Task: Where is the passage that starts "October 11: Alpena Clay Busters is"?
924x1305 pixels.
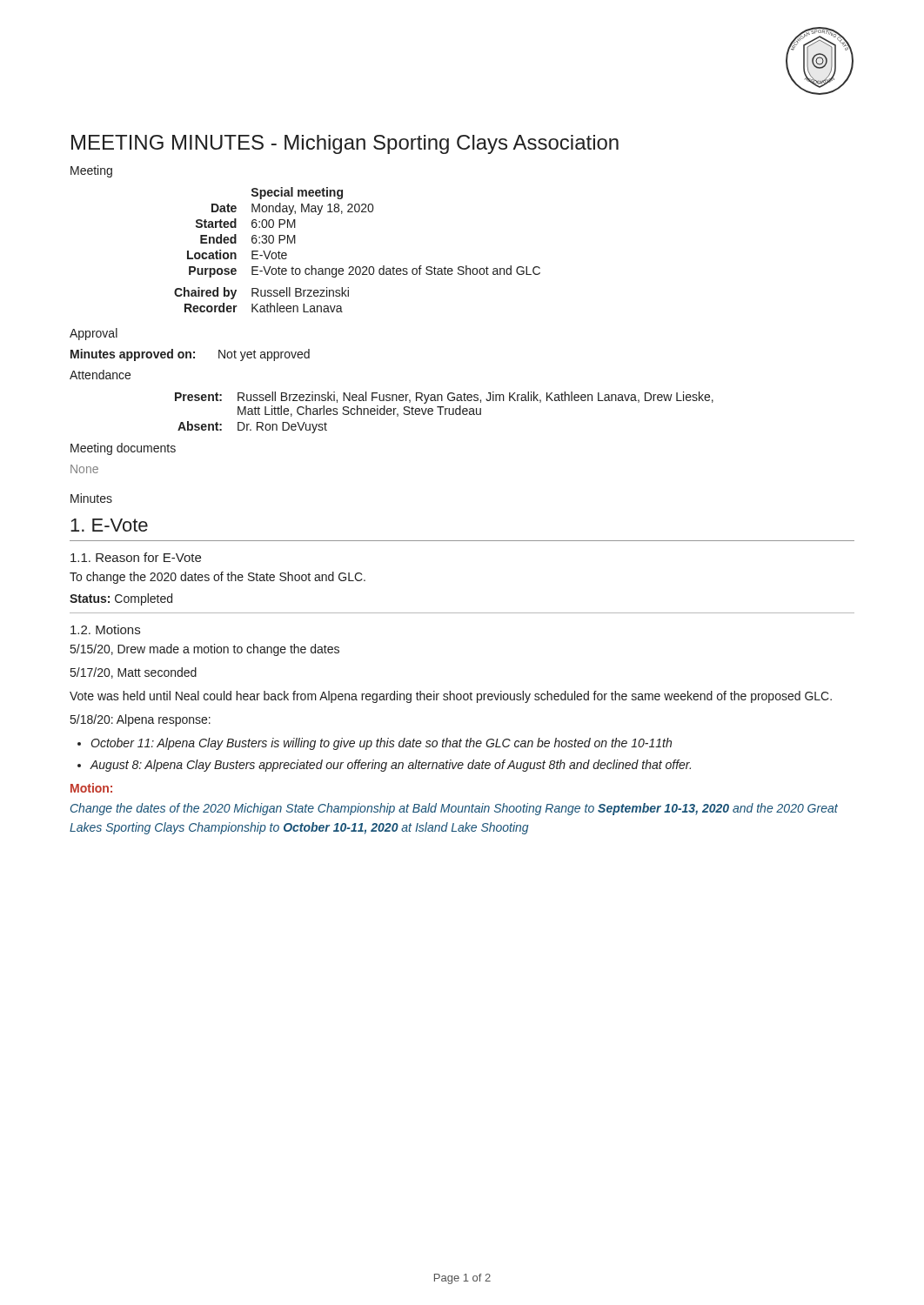Action: 381,743
